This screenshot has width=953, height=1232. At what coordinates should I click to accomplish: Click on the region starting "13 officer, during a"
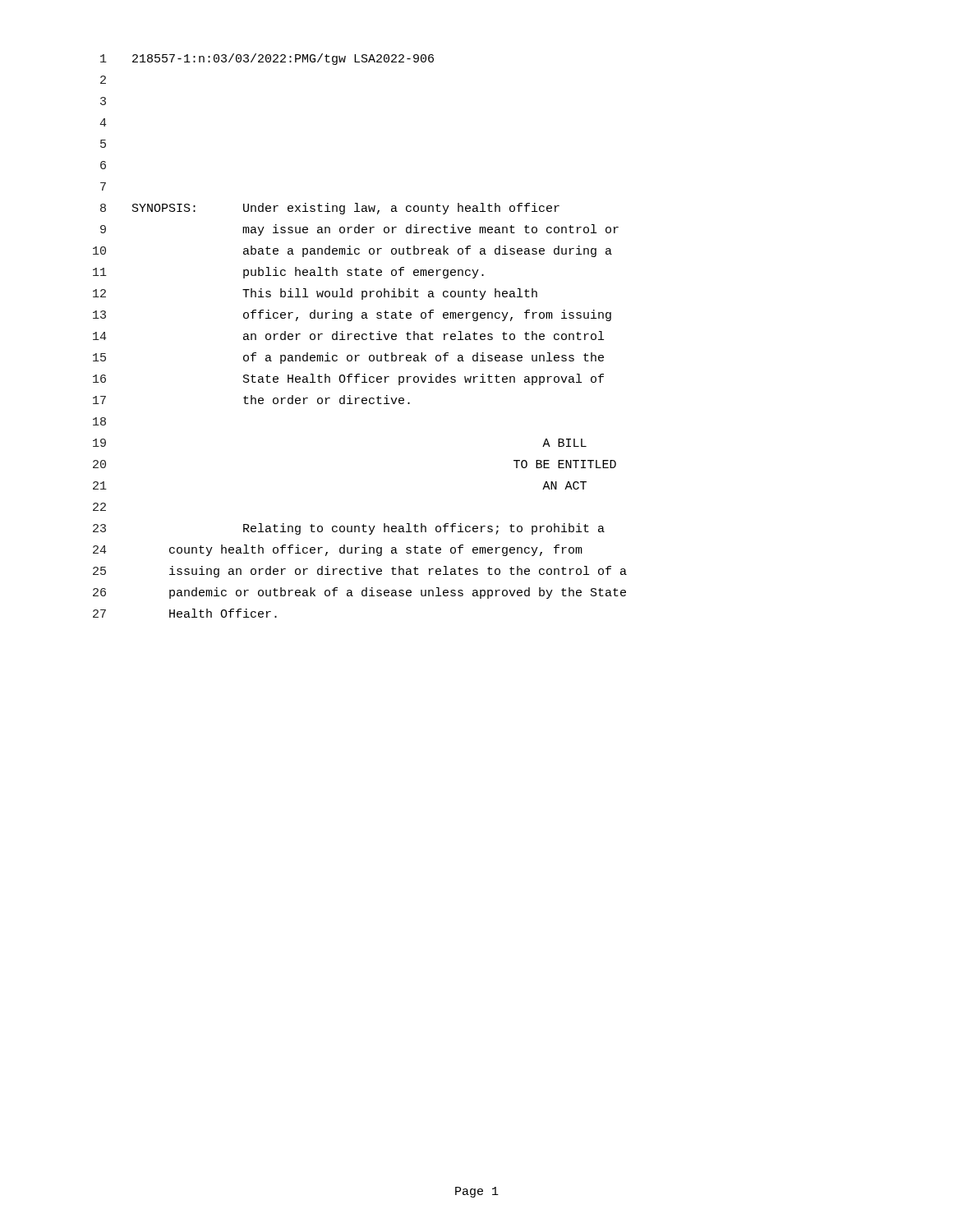click(476, 316)
